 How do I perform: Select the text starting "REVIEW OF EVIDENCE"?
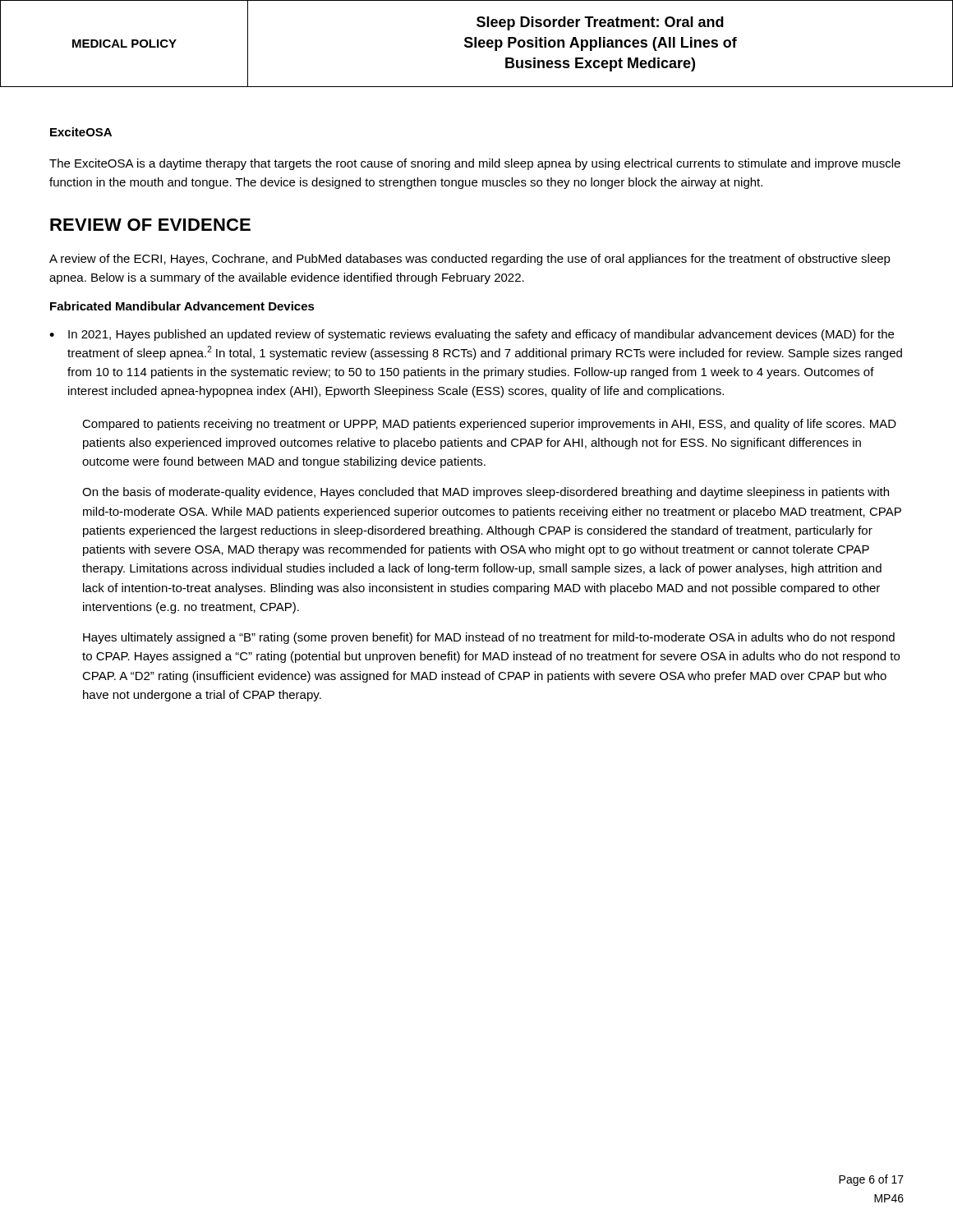point(150,225)
